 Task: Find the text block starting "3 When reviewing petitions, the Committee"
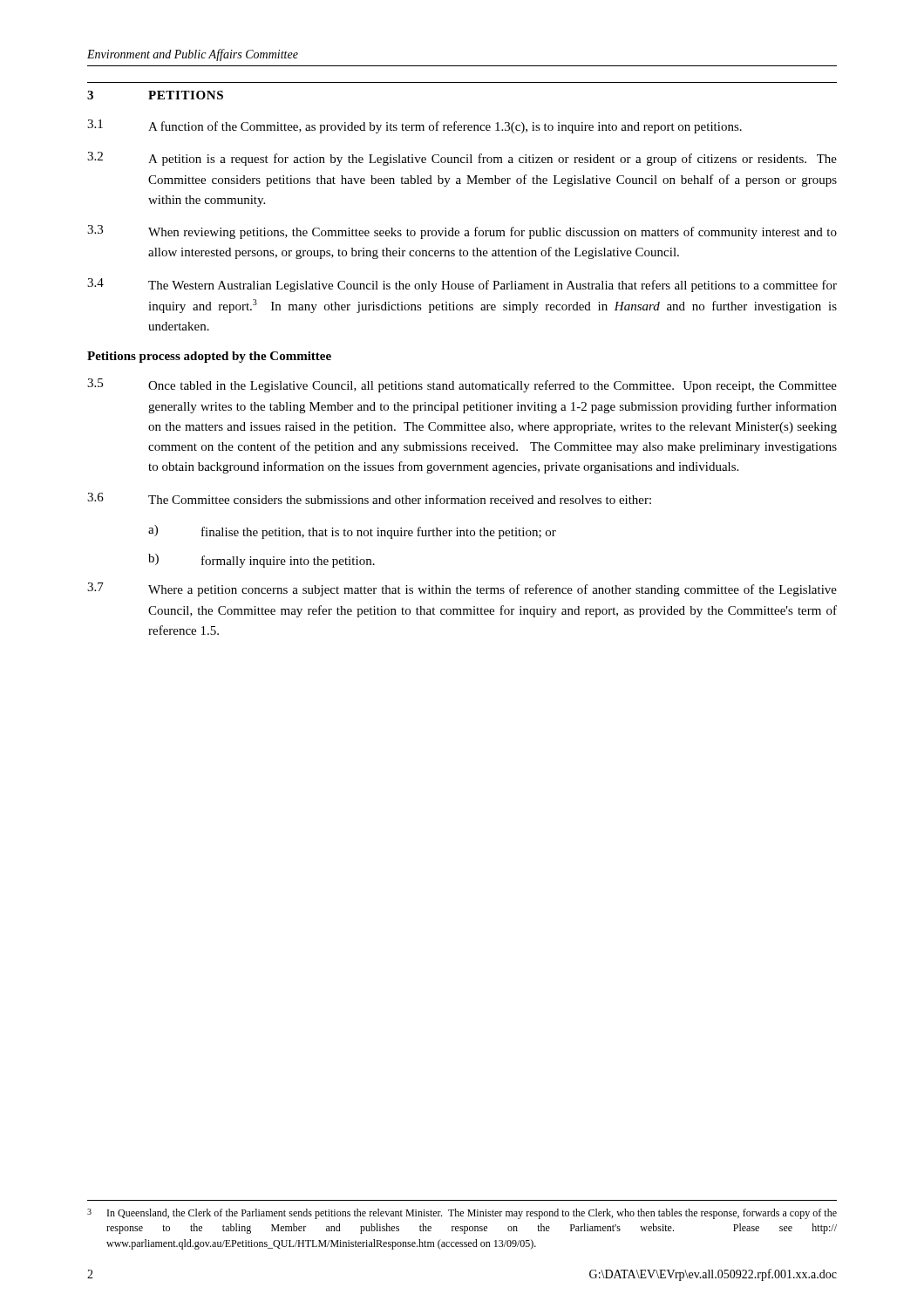tap(462, 243)
